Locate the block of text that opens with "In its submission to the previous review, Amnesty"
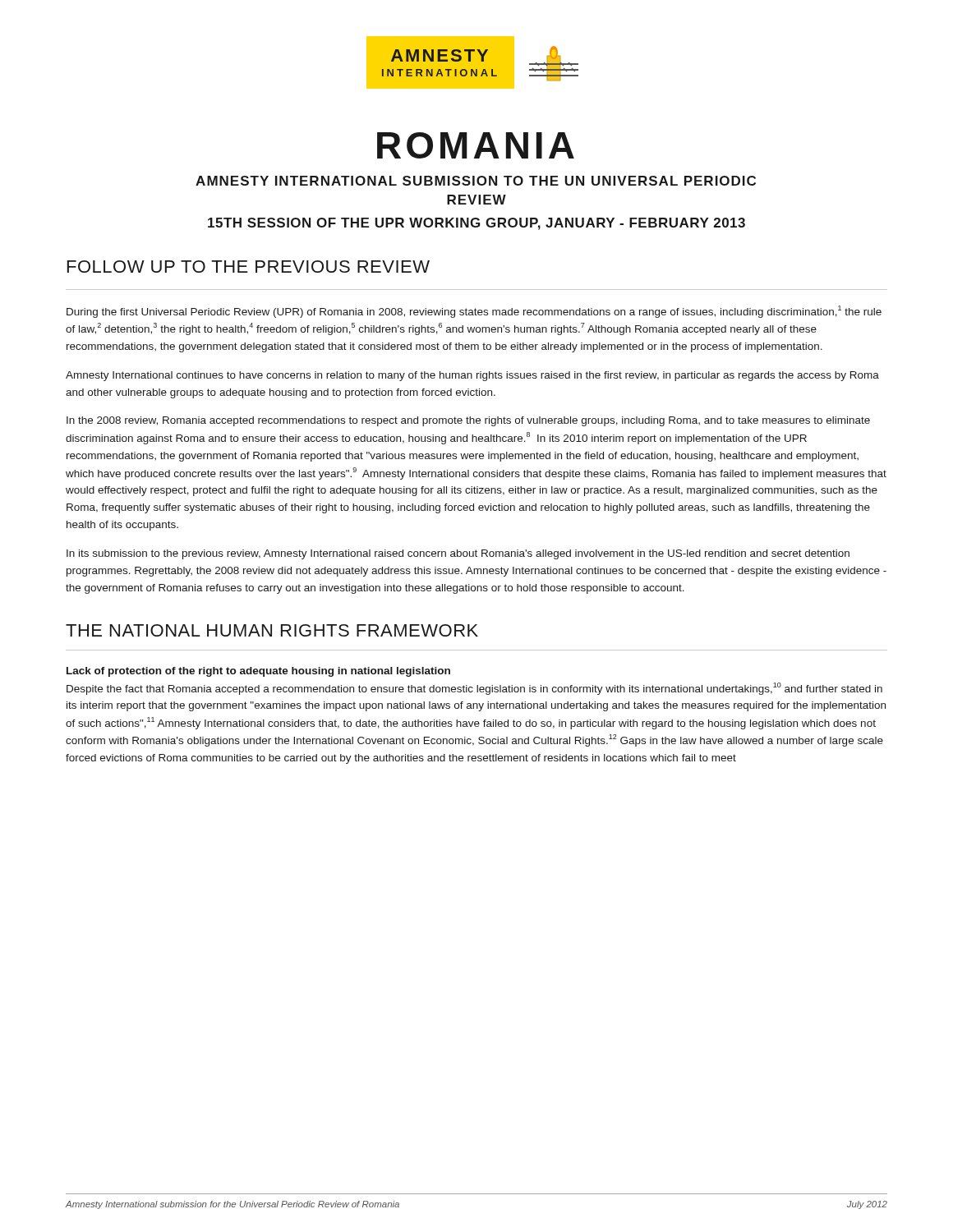 coord(476,570)
